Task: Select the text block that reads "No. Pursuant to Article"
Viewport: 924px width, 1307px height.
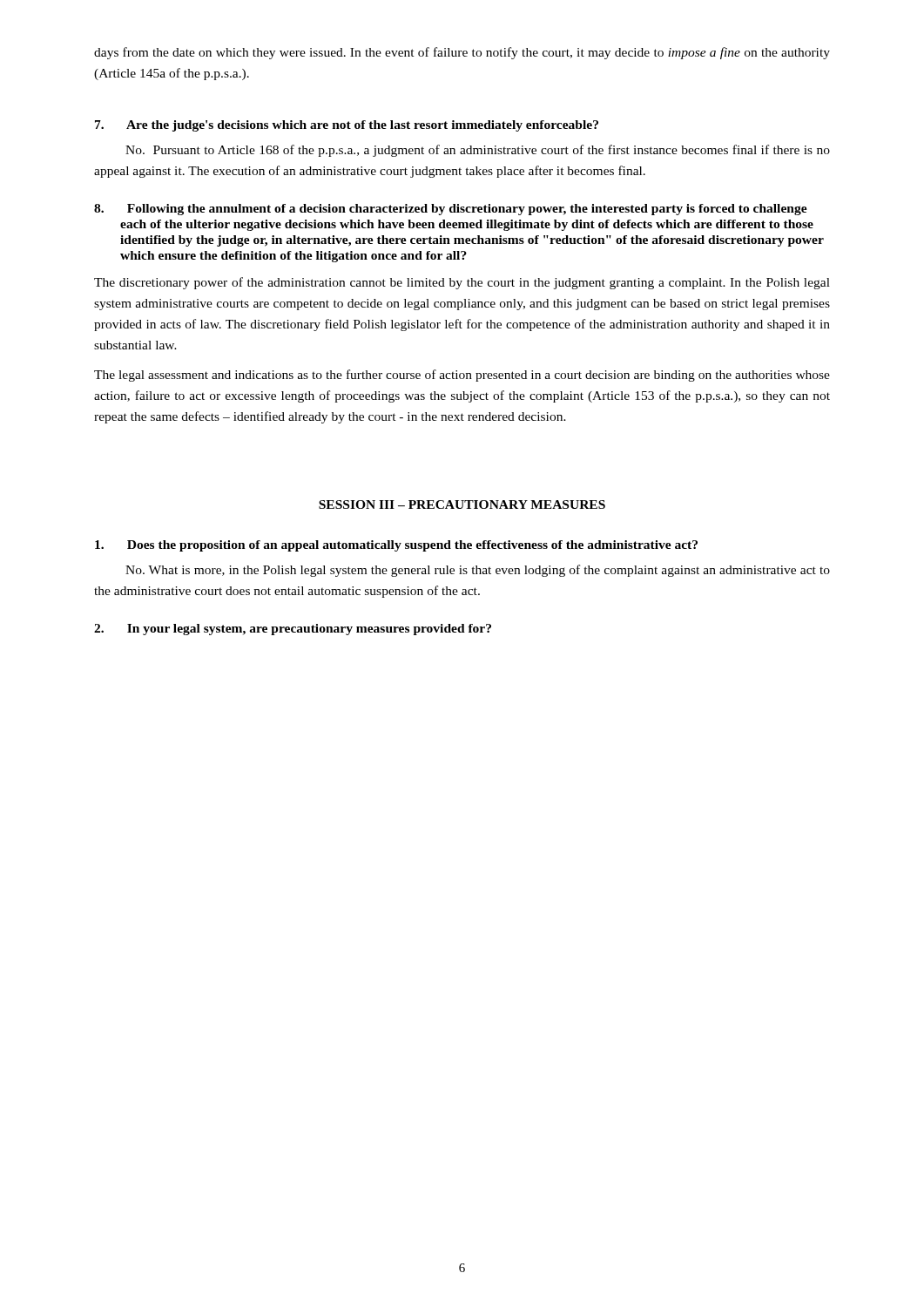Action: (462, 160)
